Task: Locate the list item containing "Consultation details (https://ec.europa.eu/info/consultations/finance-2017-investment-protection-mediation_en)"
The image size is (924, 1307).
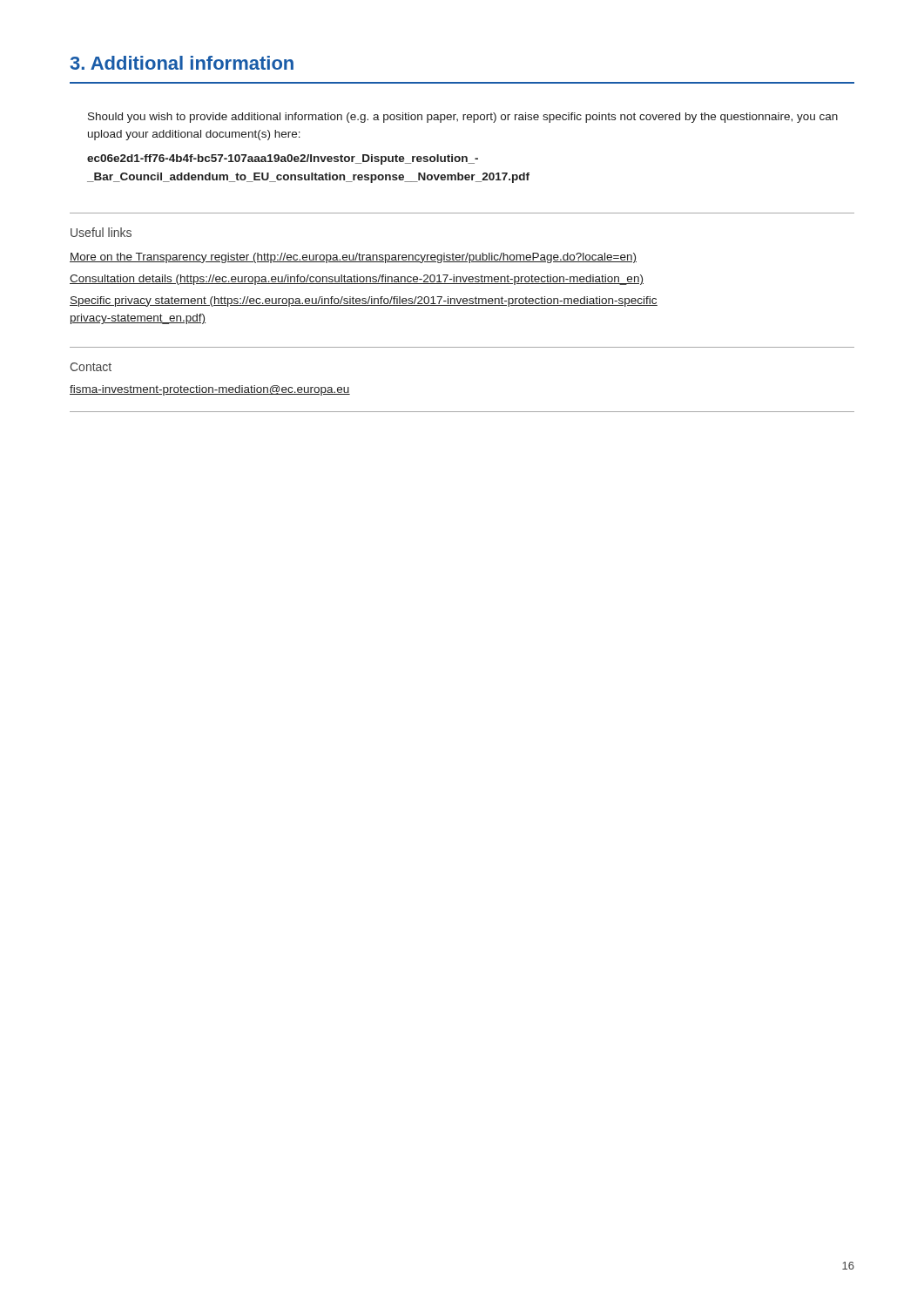Action: point(462,279)
